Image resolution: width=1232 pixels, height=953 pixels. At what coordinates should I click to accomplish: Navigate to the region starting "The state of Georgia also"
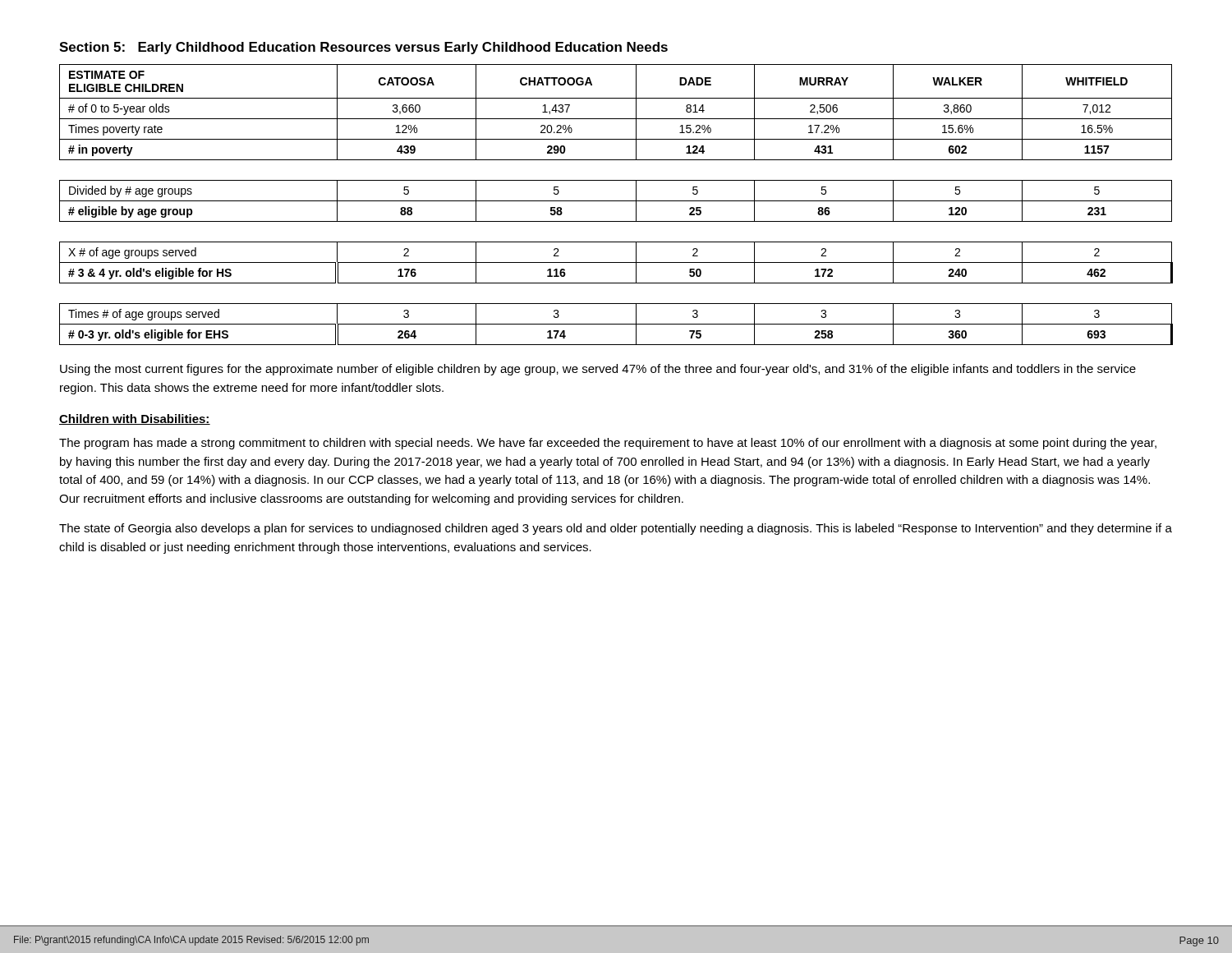[x=616, y=537]
